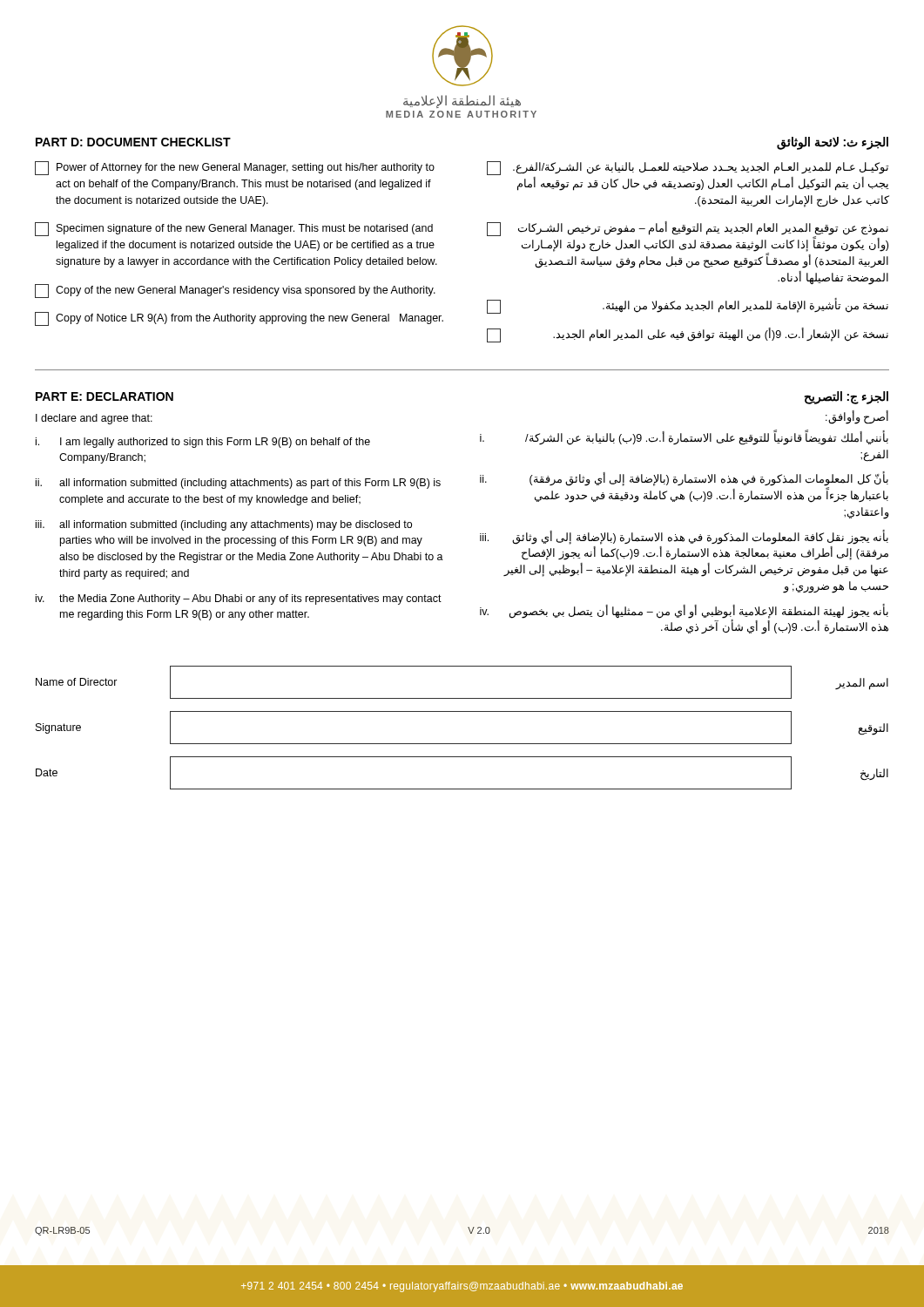Find the table that mentions "Name of Director اسم المدير"

[462, 728]
